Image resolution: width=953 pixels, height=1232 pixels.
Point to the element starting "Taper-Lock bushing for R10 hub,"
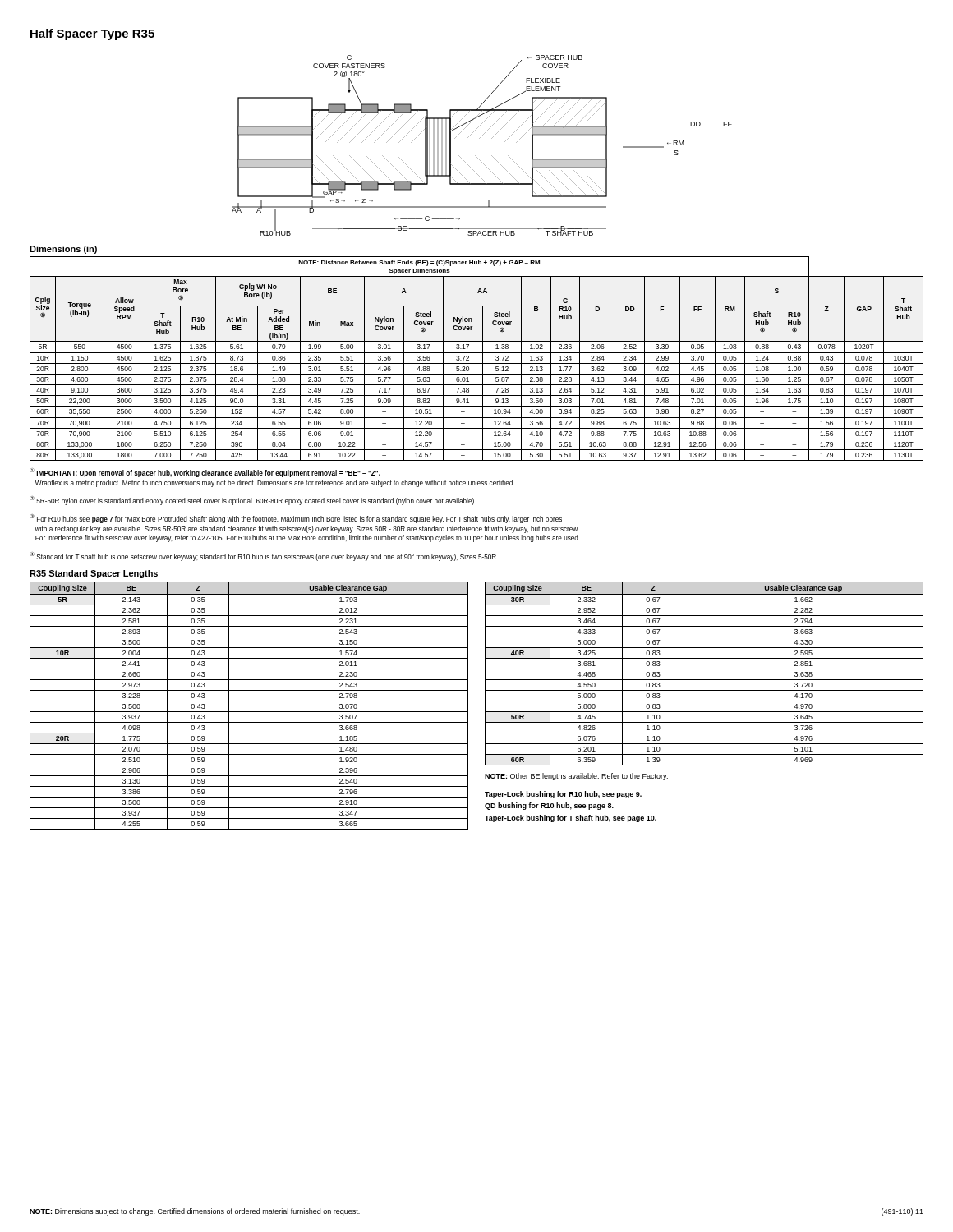pyautogui.click(x=571, y=806)
